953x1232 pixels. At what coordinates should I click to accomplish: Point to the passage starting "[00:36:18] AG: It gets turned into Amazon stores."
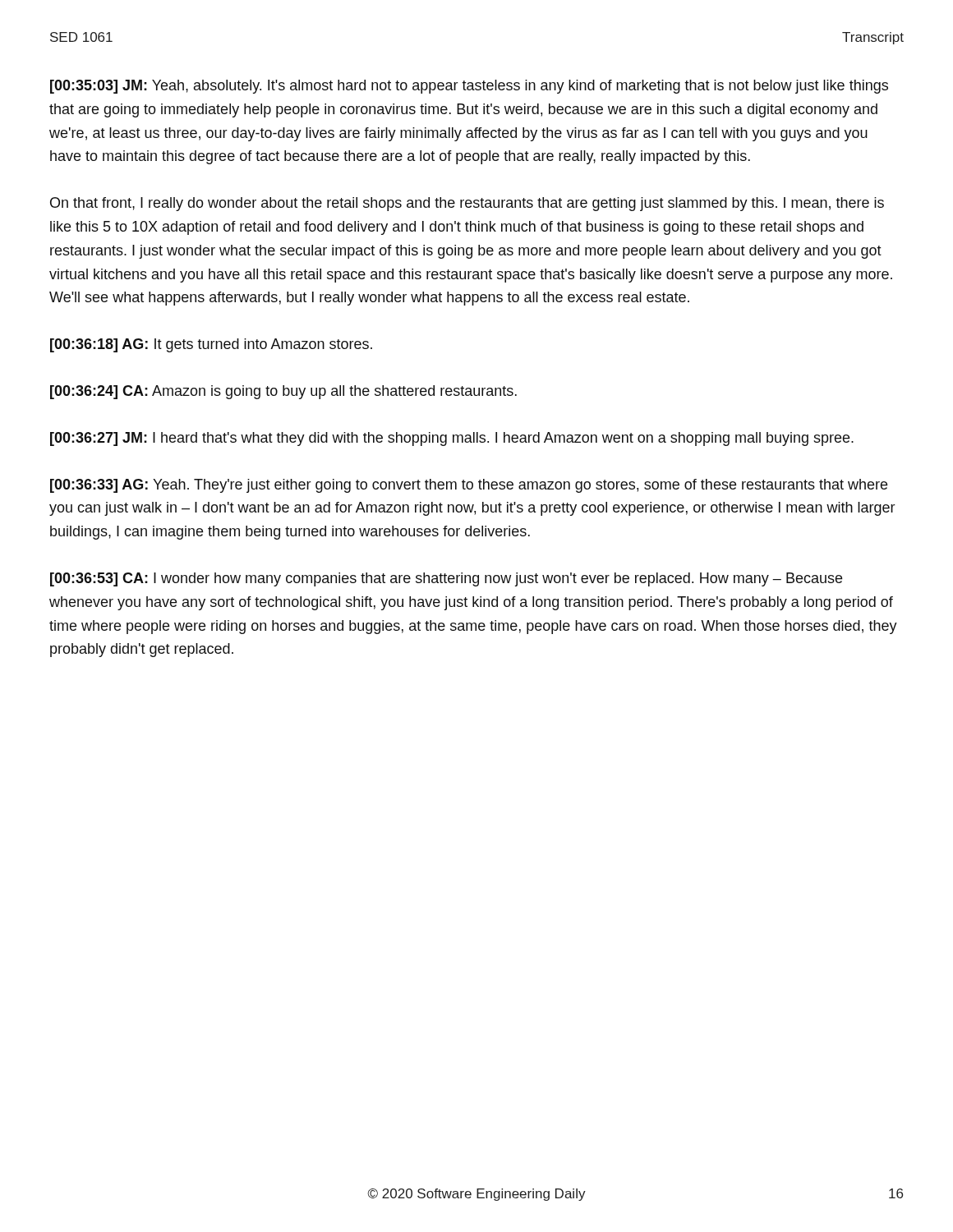click(x=211, y=344)
